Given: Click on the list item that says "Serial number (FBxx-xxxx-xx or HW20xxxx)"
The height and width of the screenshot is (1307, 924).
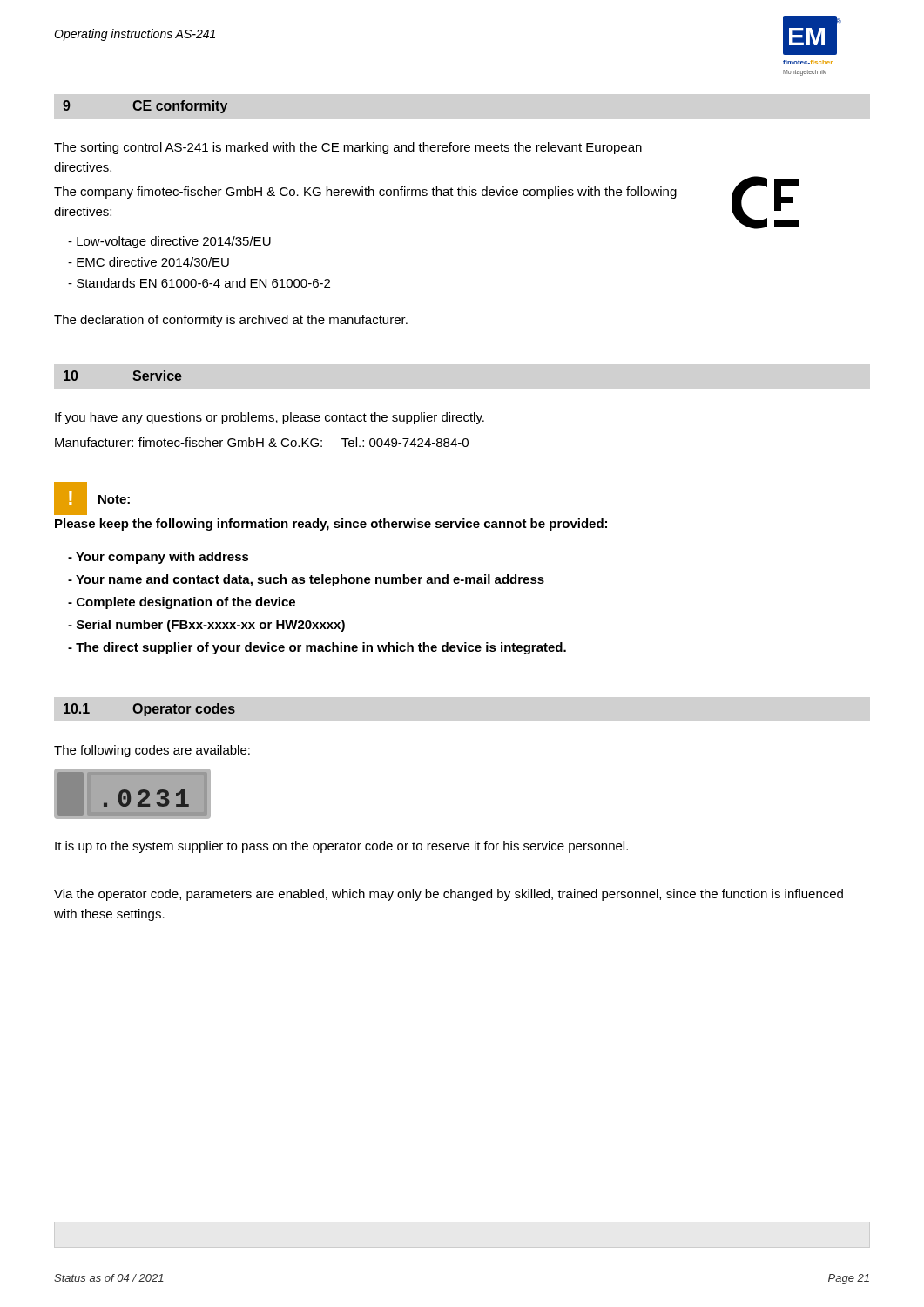Looking at the screenshot, I should click(x=207, y=624).
